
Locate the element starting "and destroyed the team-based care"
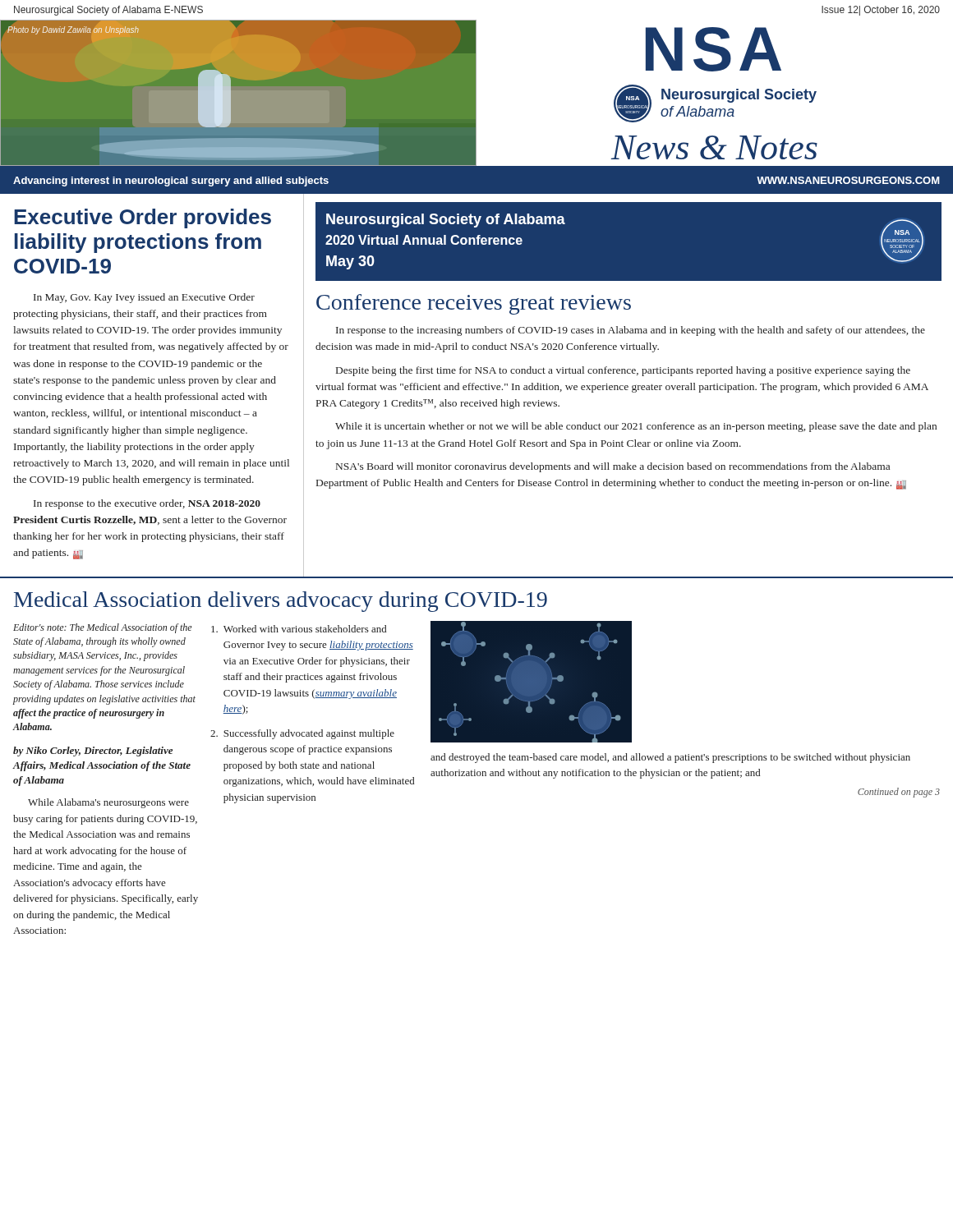pos(670,765)
